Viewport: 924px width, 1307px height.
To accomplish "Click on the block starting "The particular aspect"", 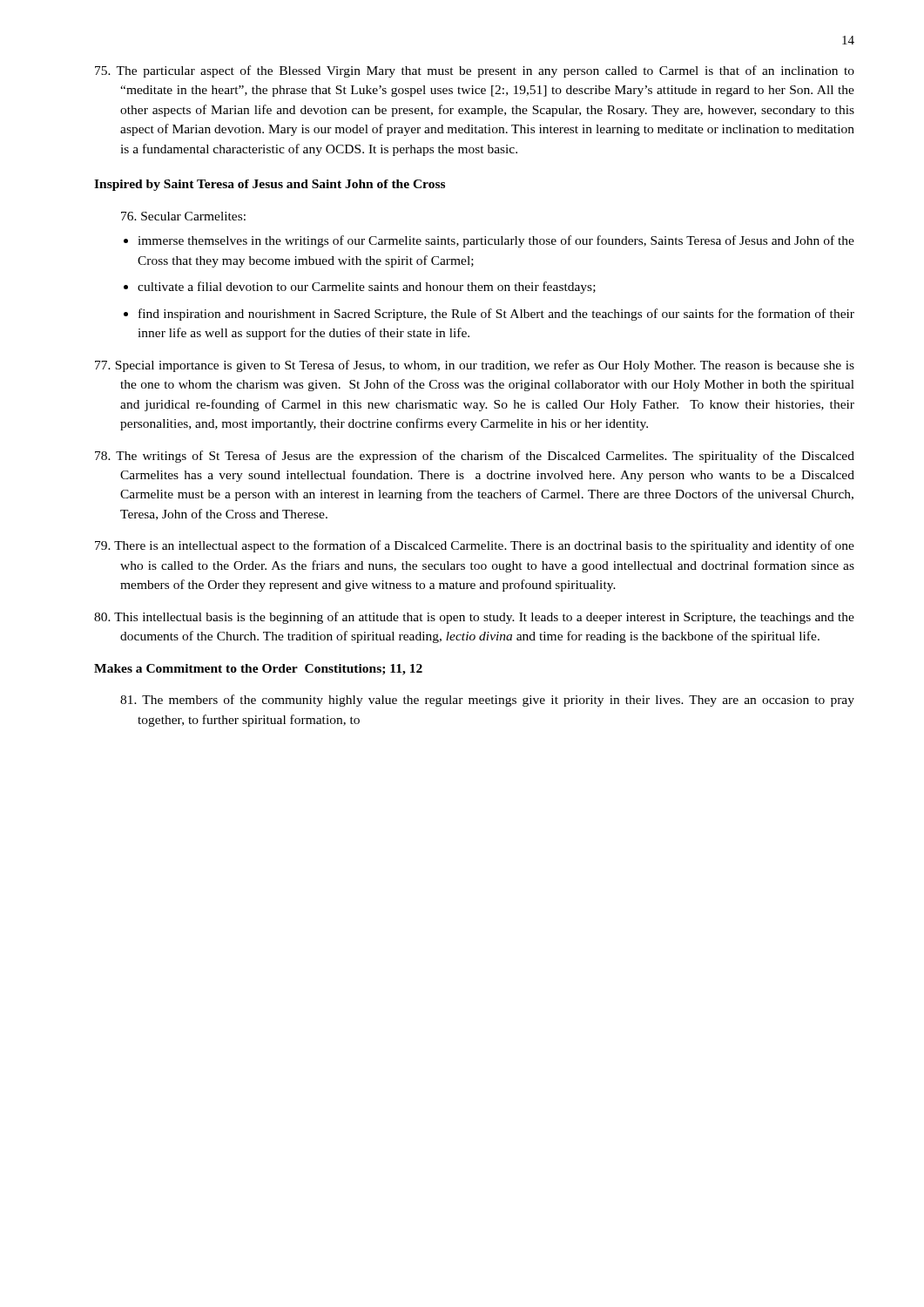I will [474, 109].
